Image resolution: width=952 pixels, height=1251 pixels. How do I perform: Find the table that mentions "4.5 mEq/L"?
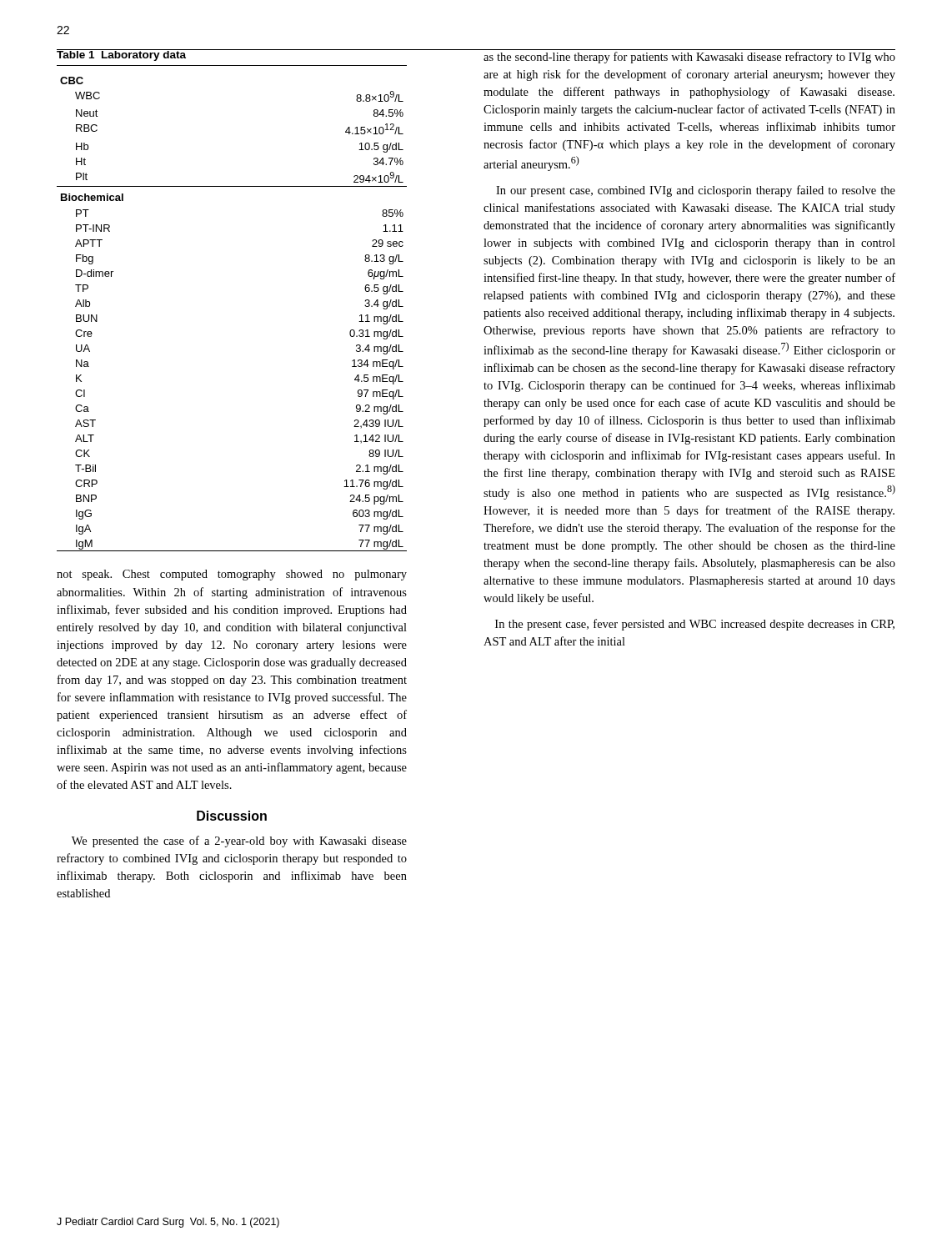tap(232, 309)
